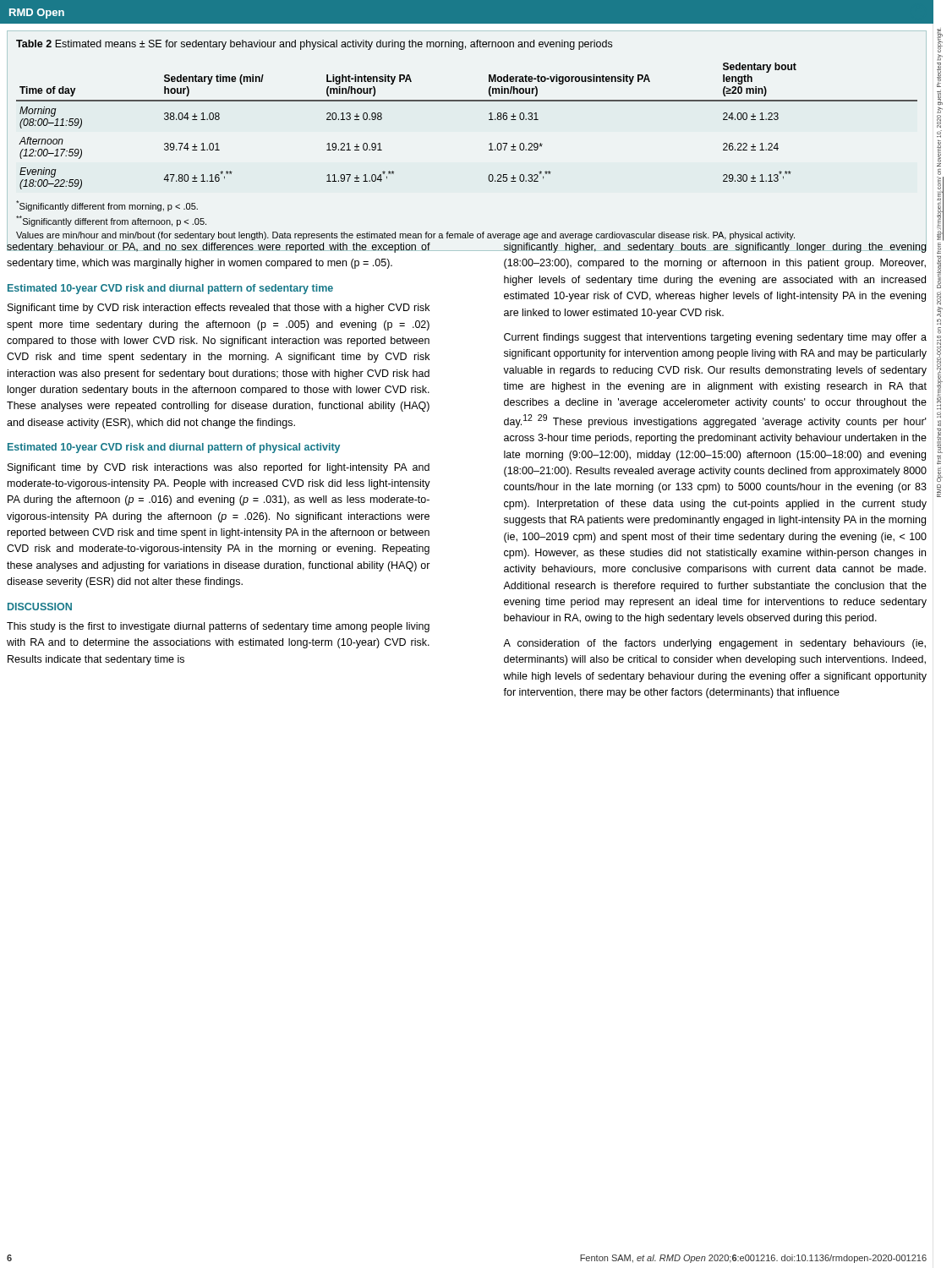The width and height of the screenshot is (952, 1268).
Task: Click the passage that begins "Significant time by CVD risk interactions"
Action: tap(218, 524)
